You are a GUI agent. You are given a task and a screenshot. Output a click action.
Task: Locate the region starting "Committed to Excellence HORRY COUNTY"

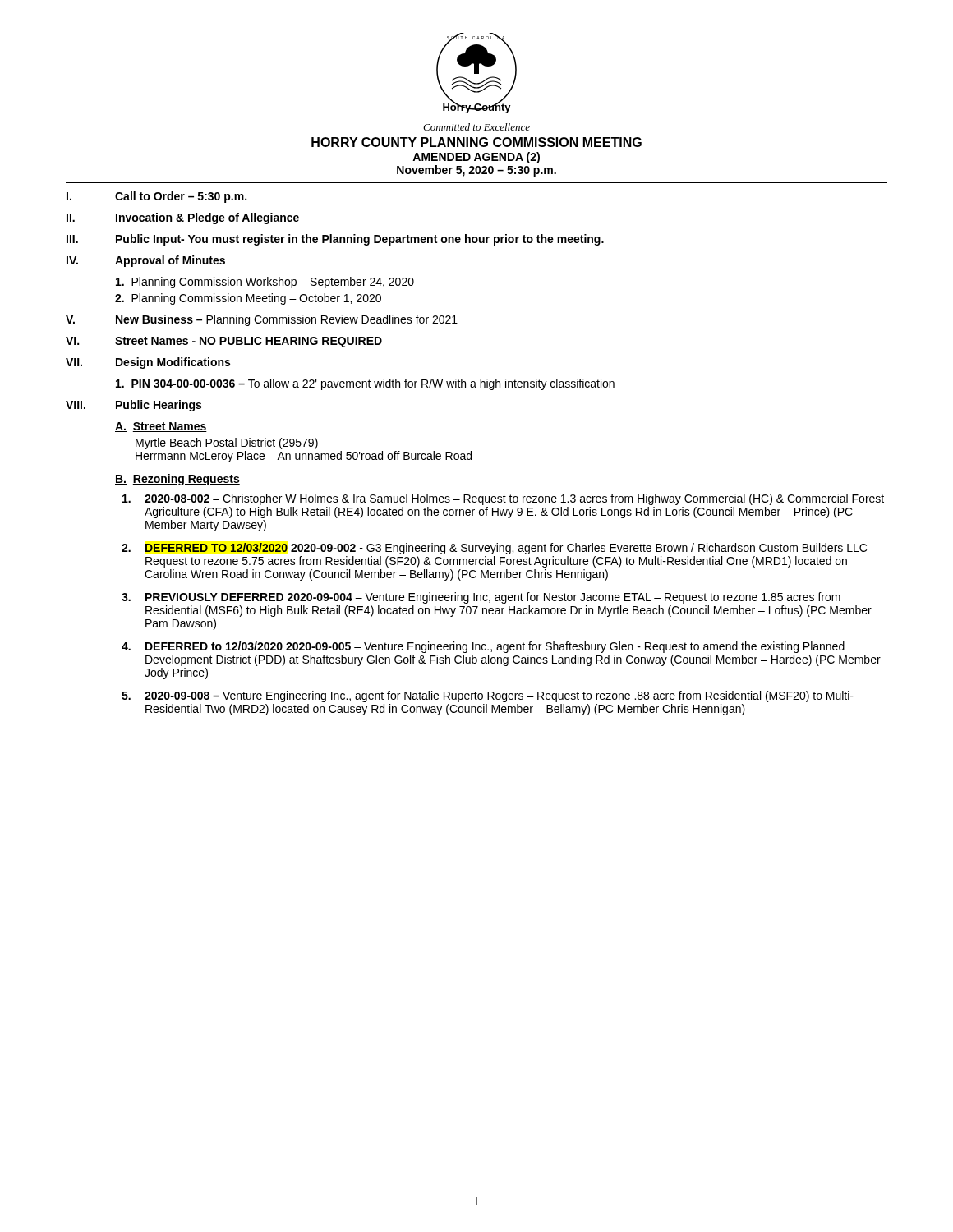(x=476, y=149)
